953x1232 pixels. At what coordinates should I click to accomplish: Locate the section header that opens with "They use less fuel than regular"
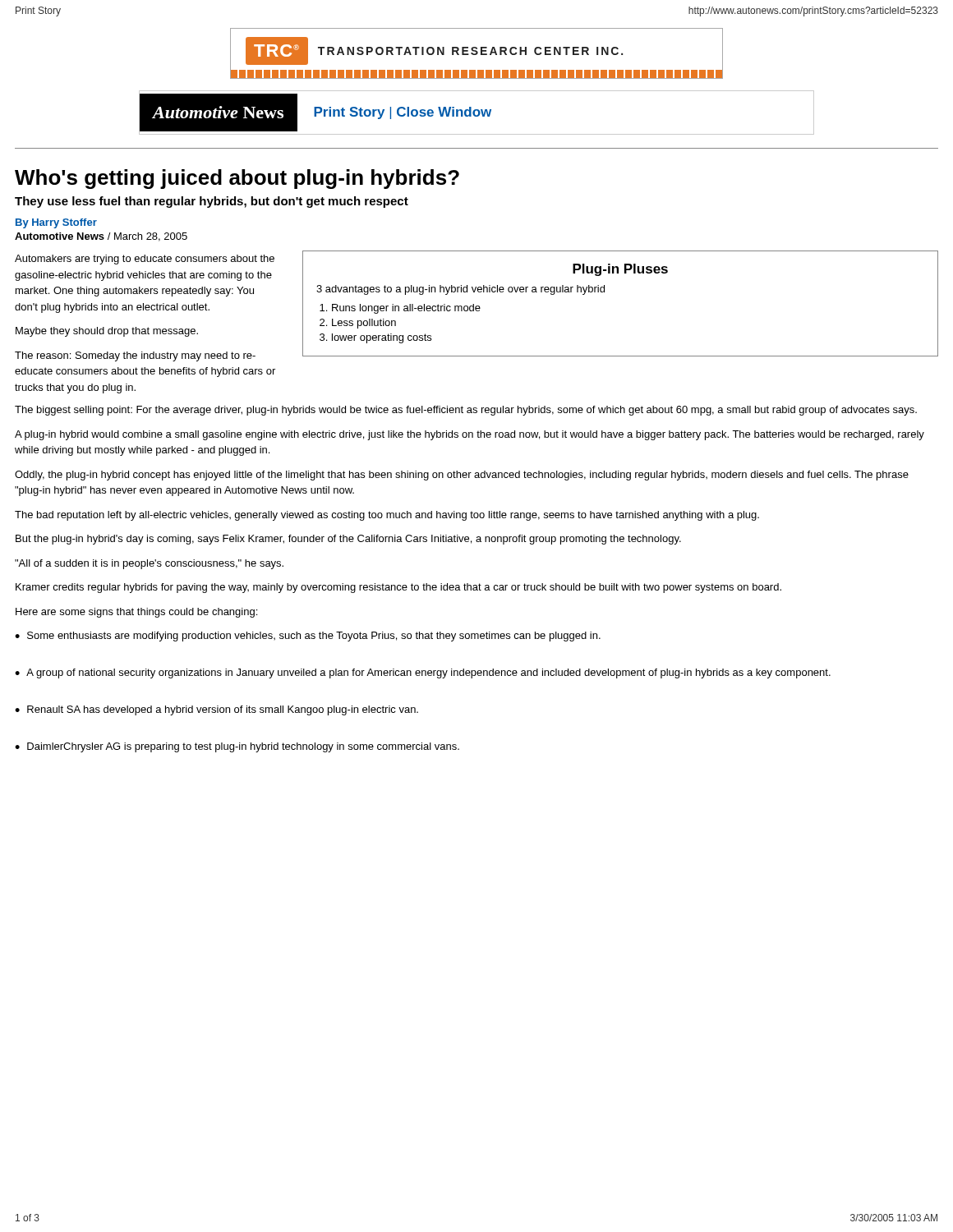pyautogui.click(x=211, y=201)
